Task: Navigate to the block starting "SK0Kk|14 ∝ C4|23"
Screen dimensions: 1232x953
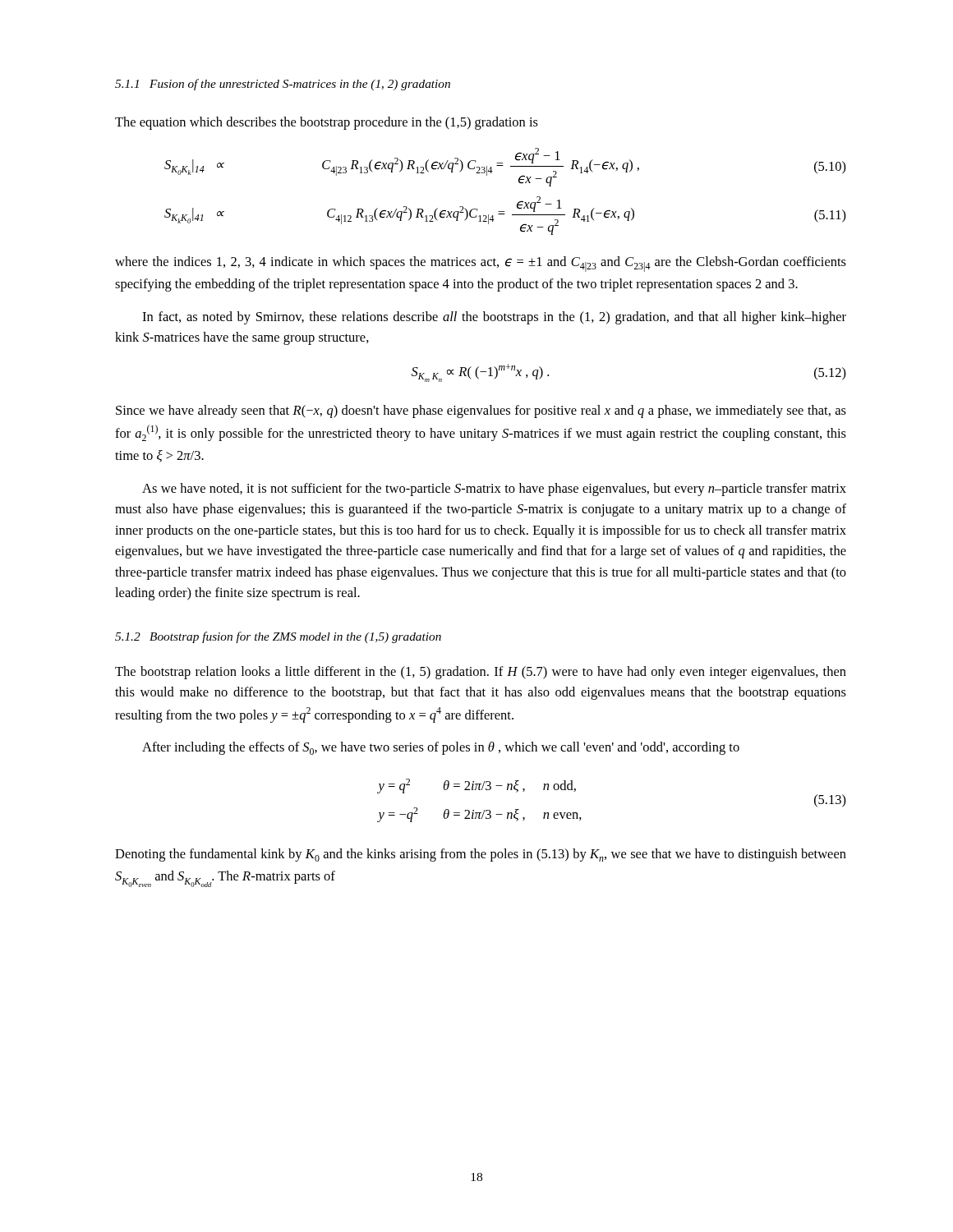Action: tap(505, 167)
